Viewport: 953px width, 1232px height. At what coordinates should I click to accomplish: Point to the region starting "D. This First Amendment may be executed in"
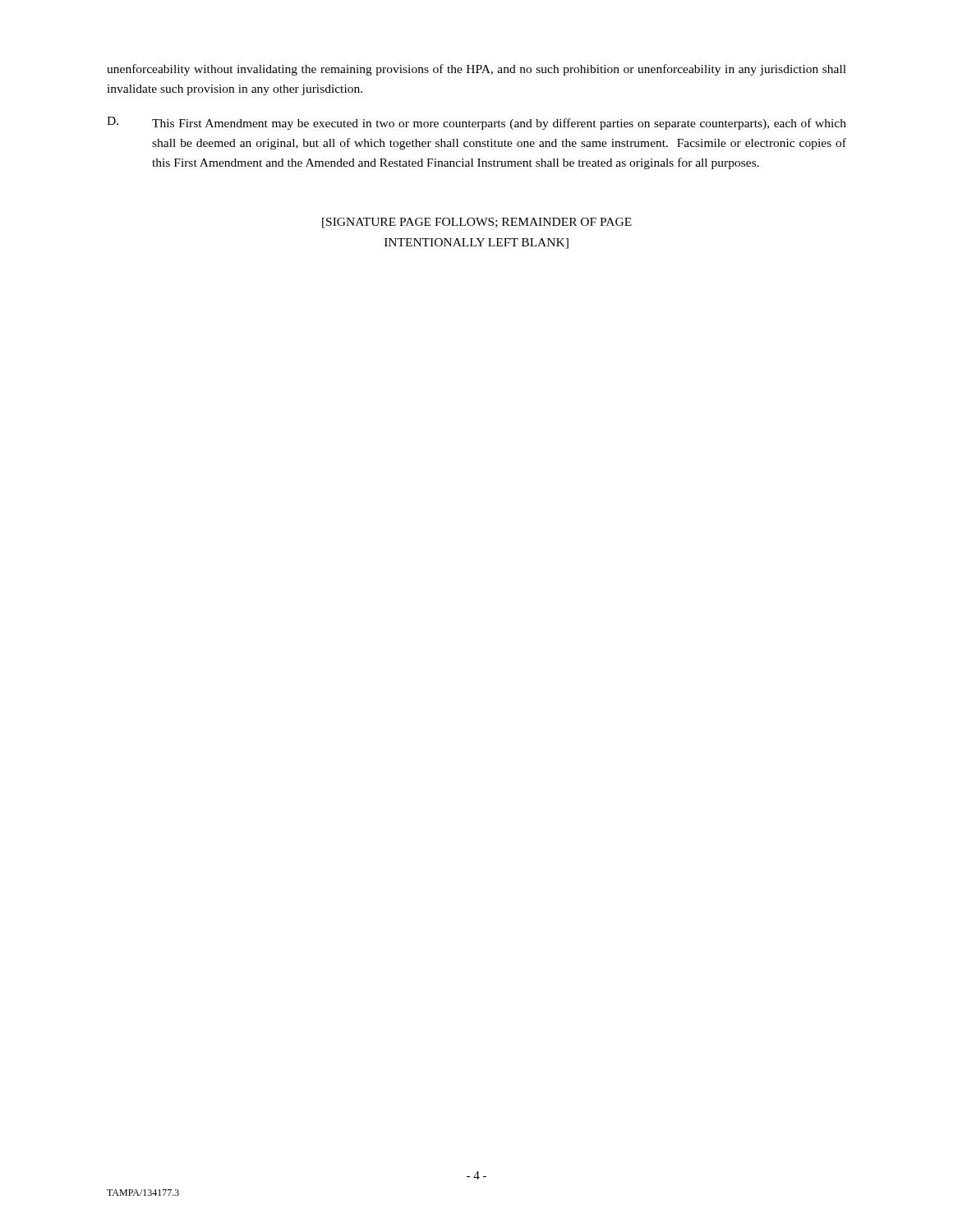click(x=476, y=143)
